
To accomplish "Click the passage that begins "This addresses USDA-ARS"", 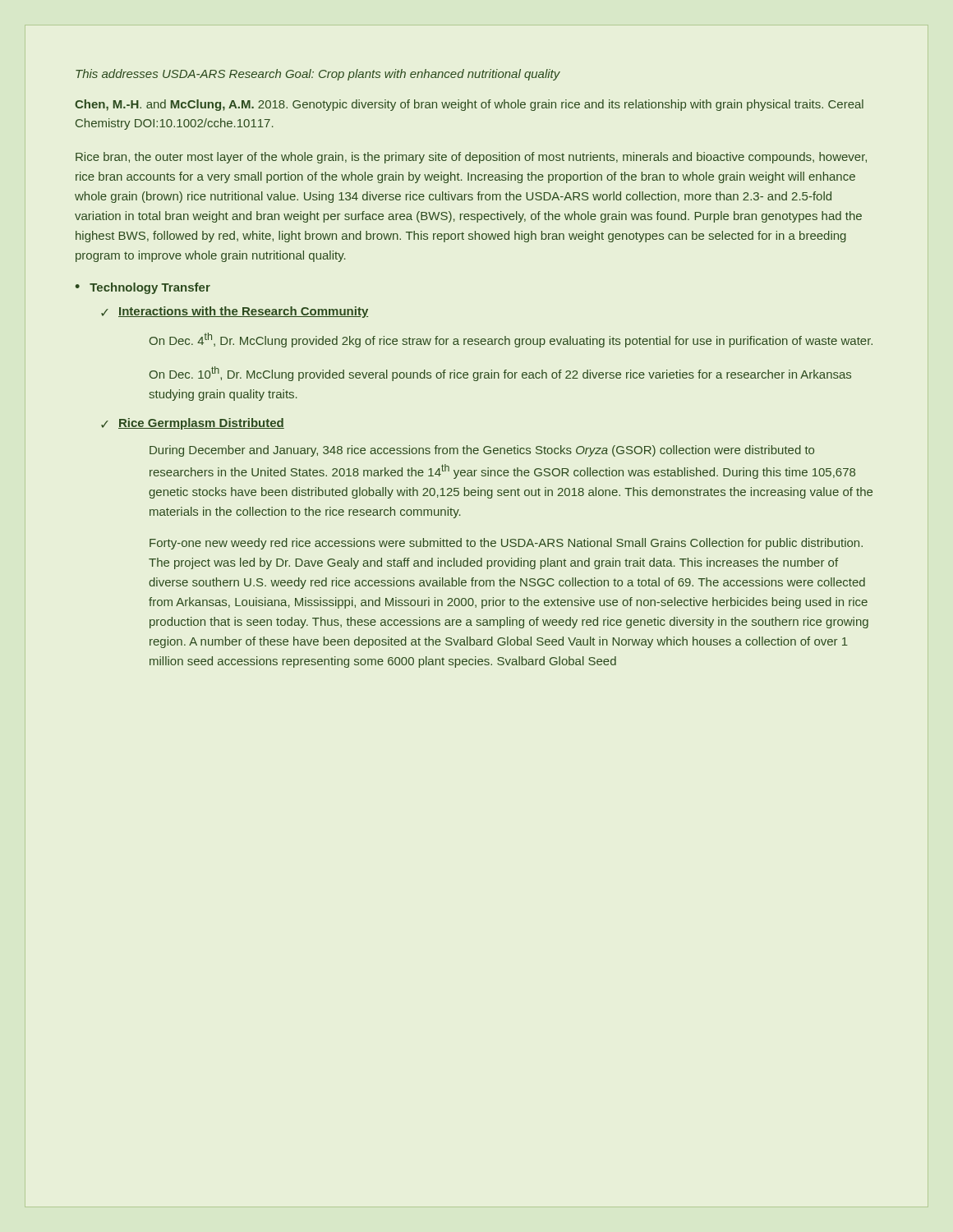I will click(x=317, y=73).
